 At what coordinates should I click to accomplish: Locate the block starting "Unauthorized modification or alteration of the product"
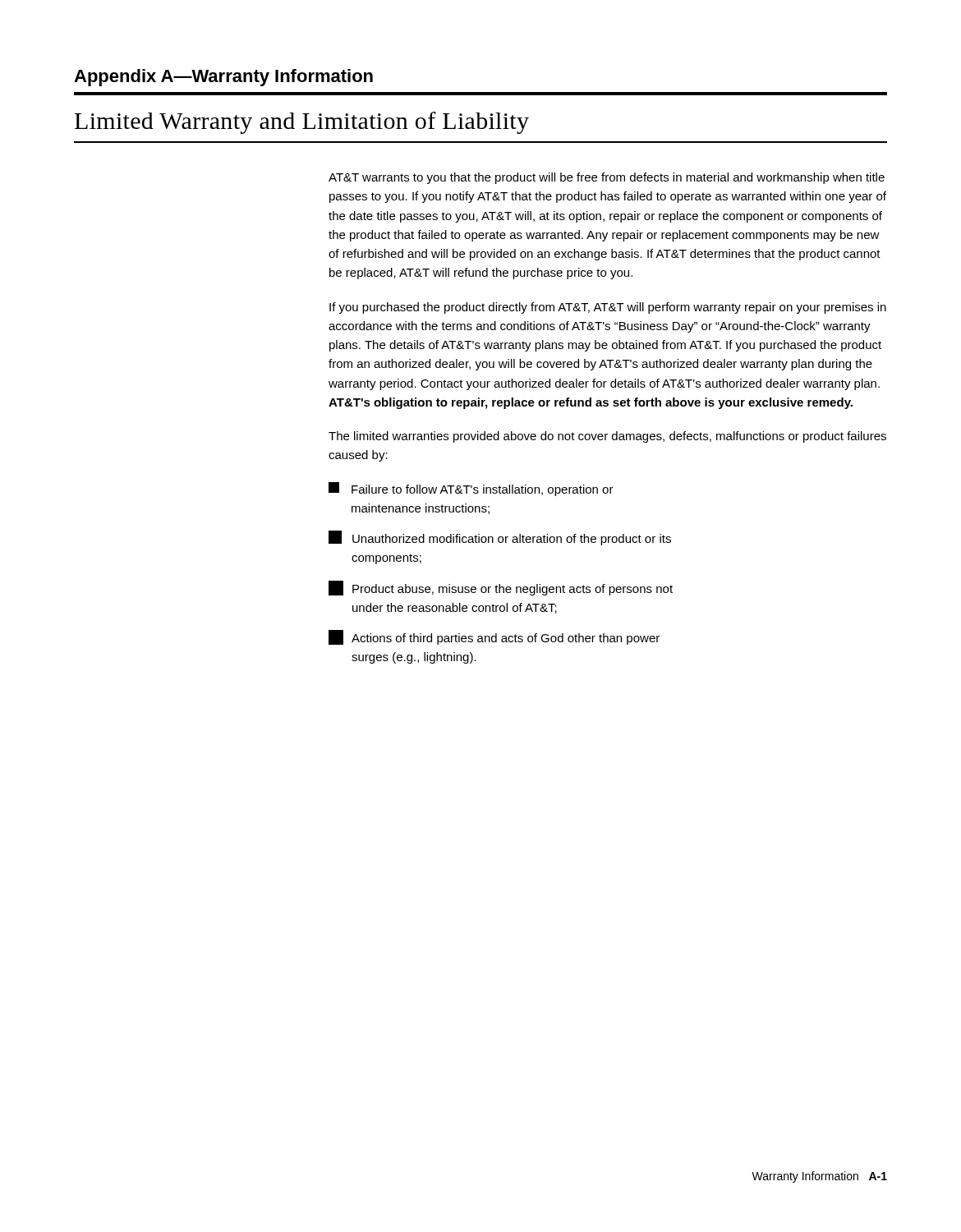pyautogui.click(x=608, y=548)
